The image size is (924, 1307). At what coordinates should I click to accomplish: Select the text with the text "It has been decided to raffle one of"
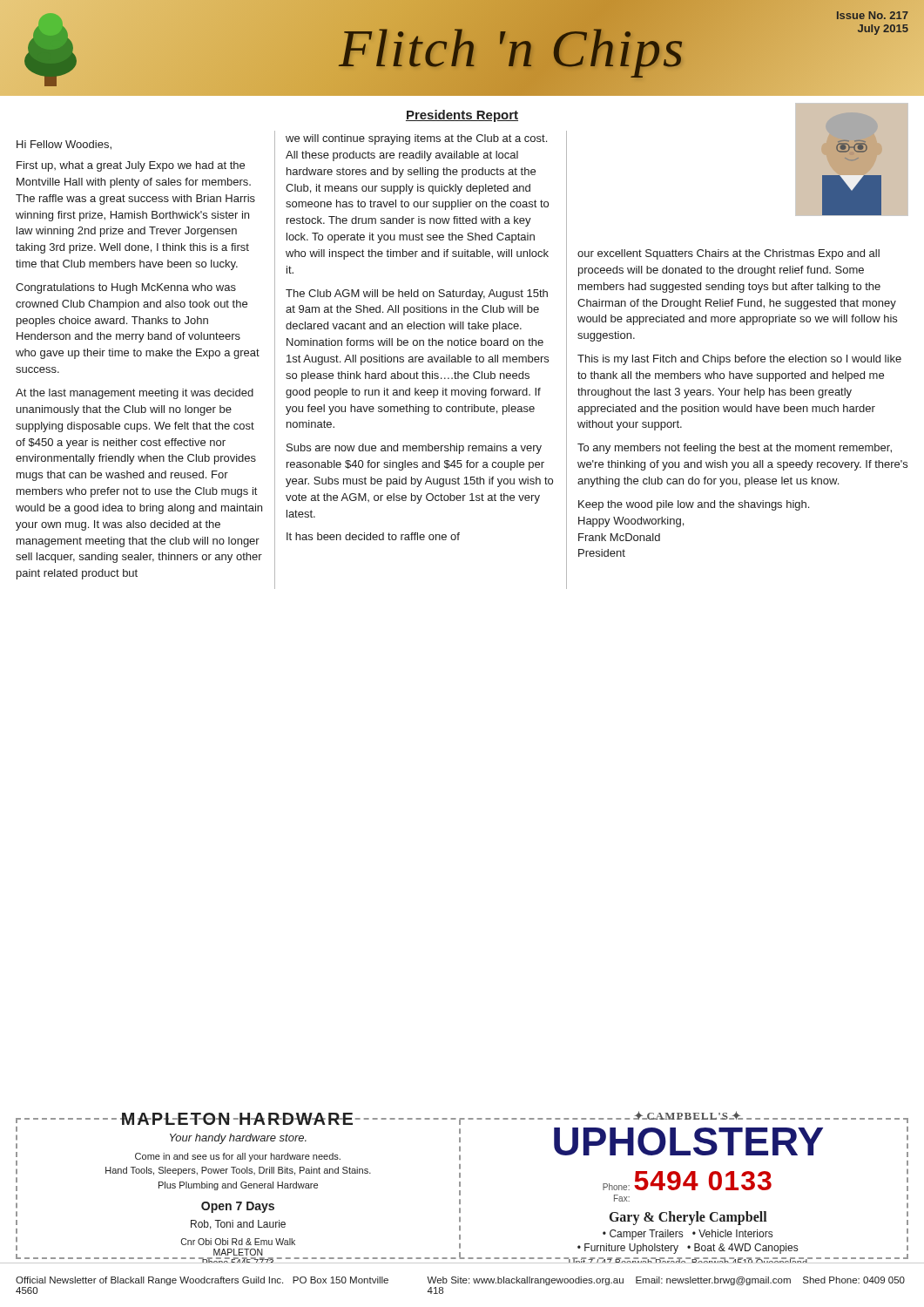pos(421,537)
